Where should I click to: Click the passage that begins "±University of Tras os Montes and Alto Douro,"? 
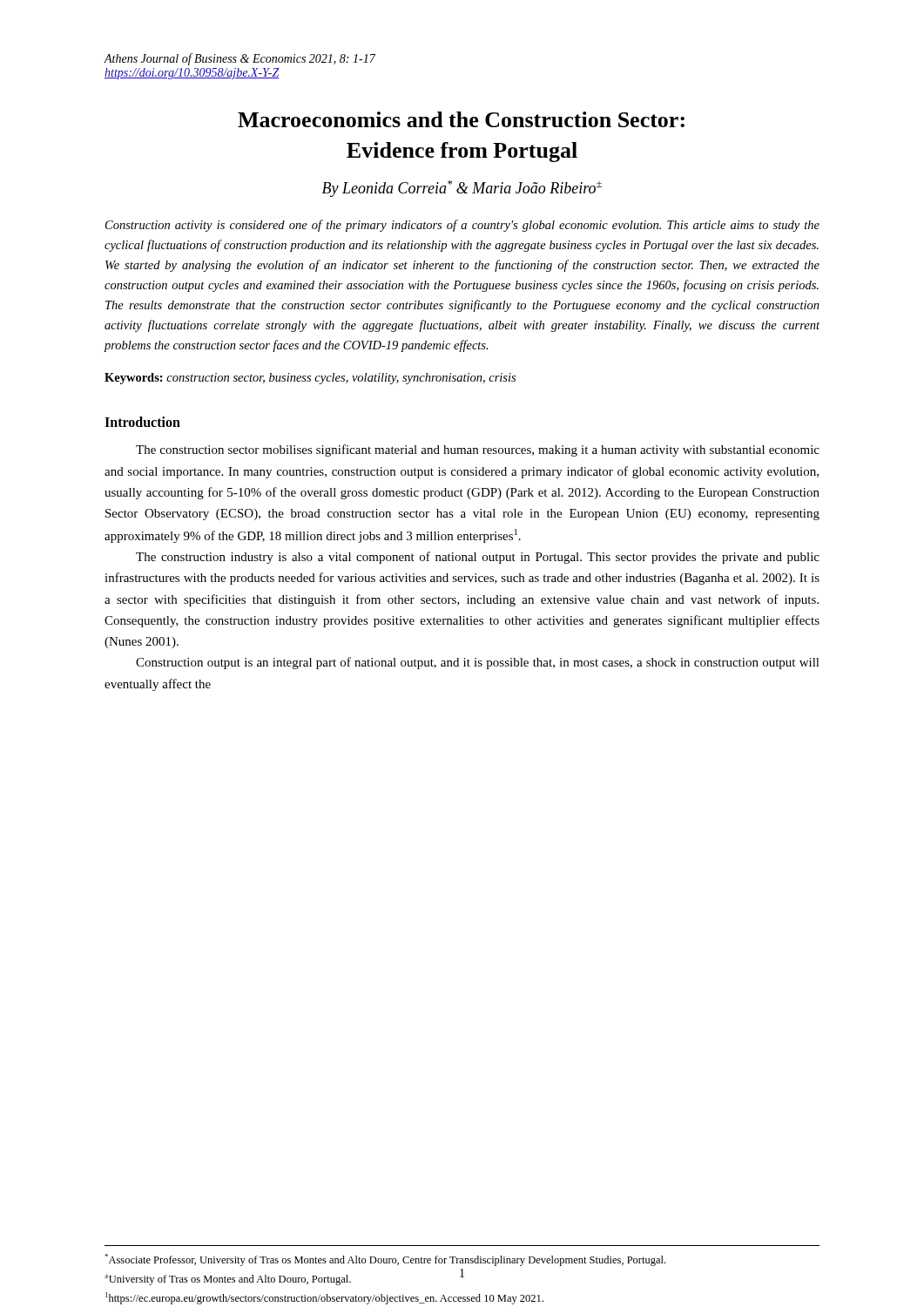228,1279
